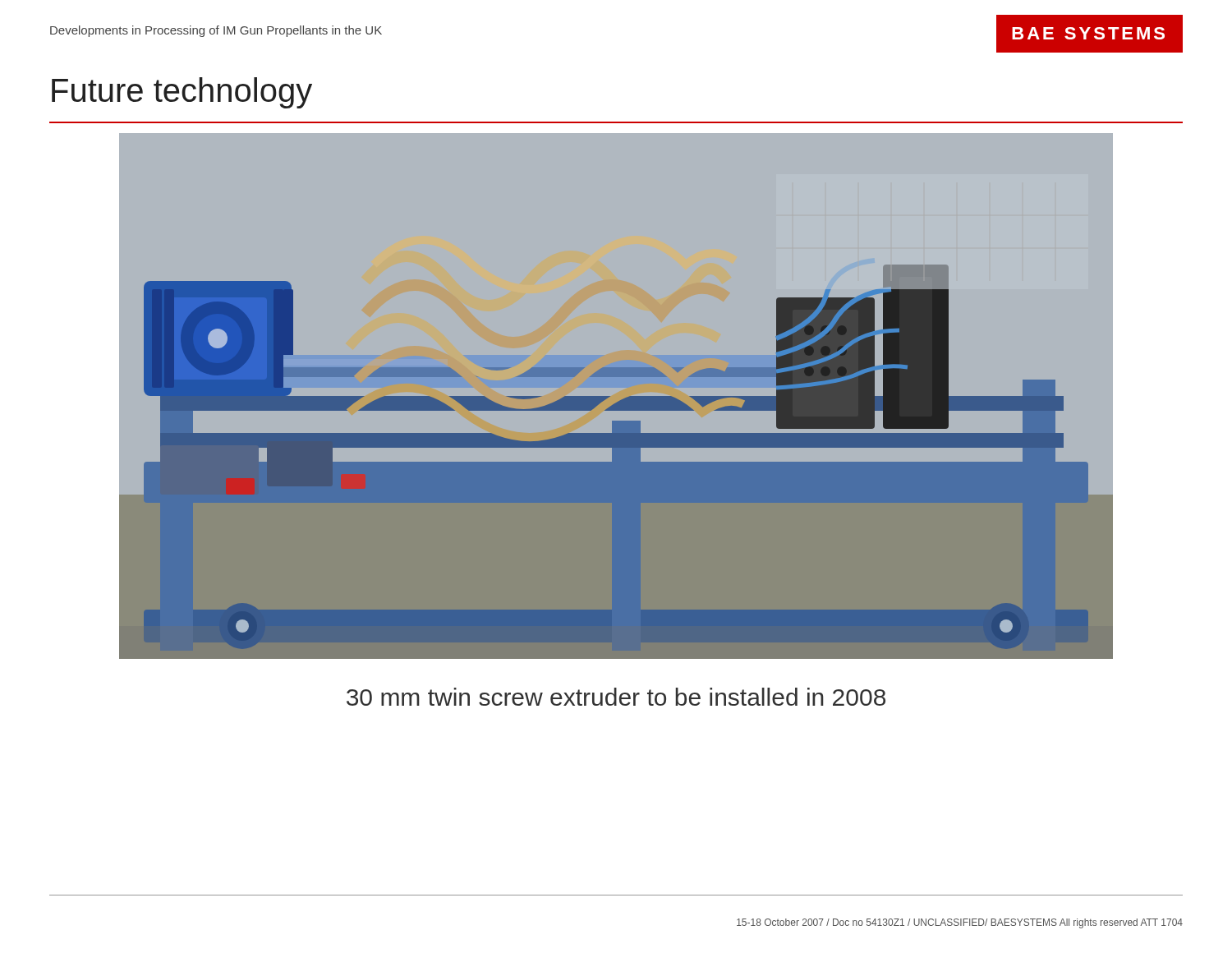Locate the section header containing "Future technology"

point(181,90)
